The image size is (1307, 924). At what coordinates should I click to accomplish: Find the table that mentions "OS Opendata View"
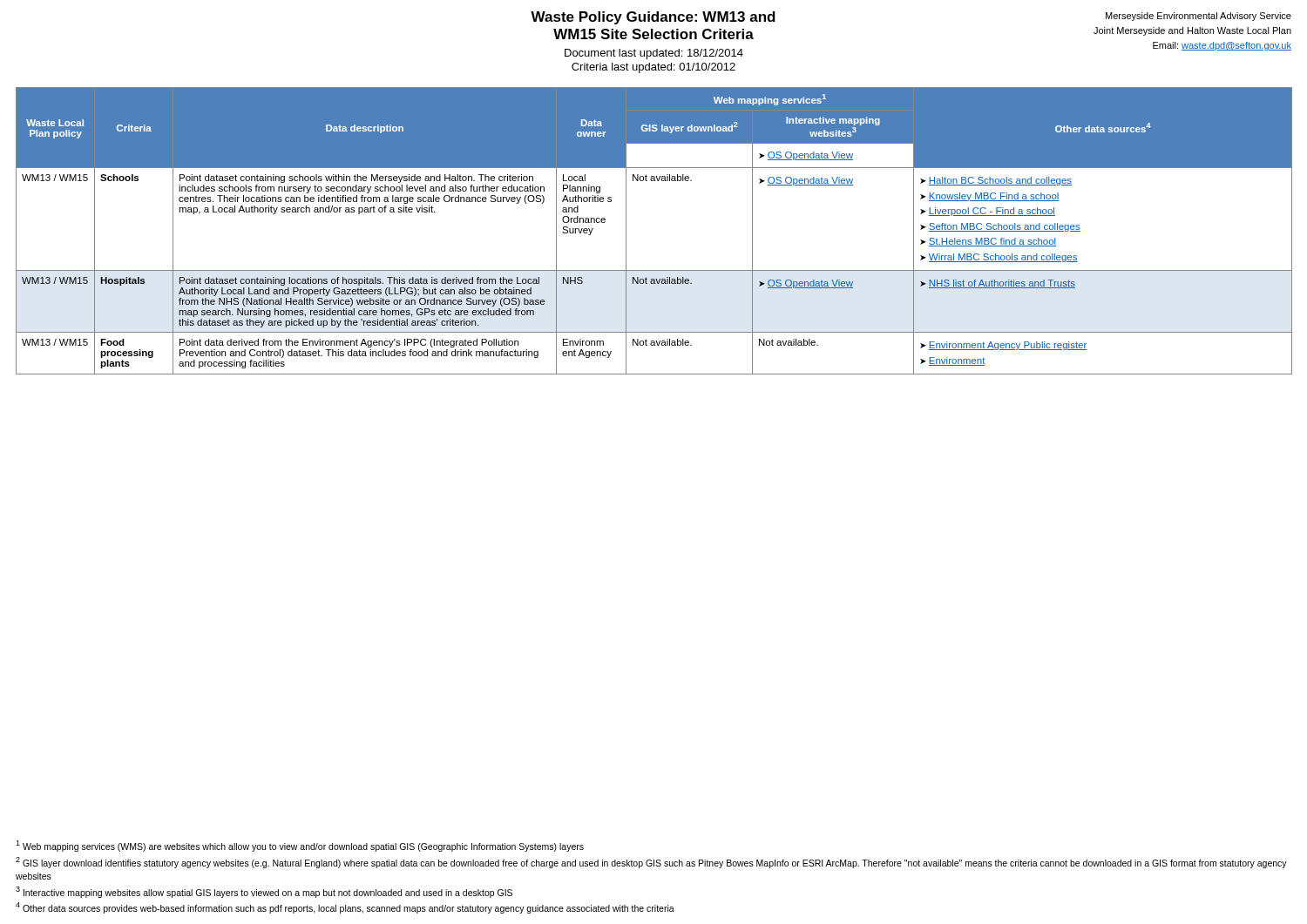click(x=654, y=231)
